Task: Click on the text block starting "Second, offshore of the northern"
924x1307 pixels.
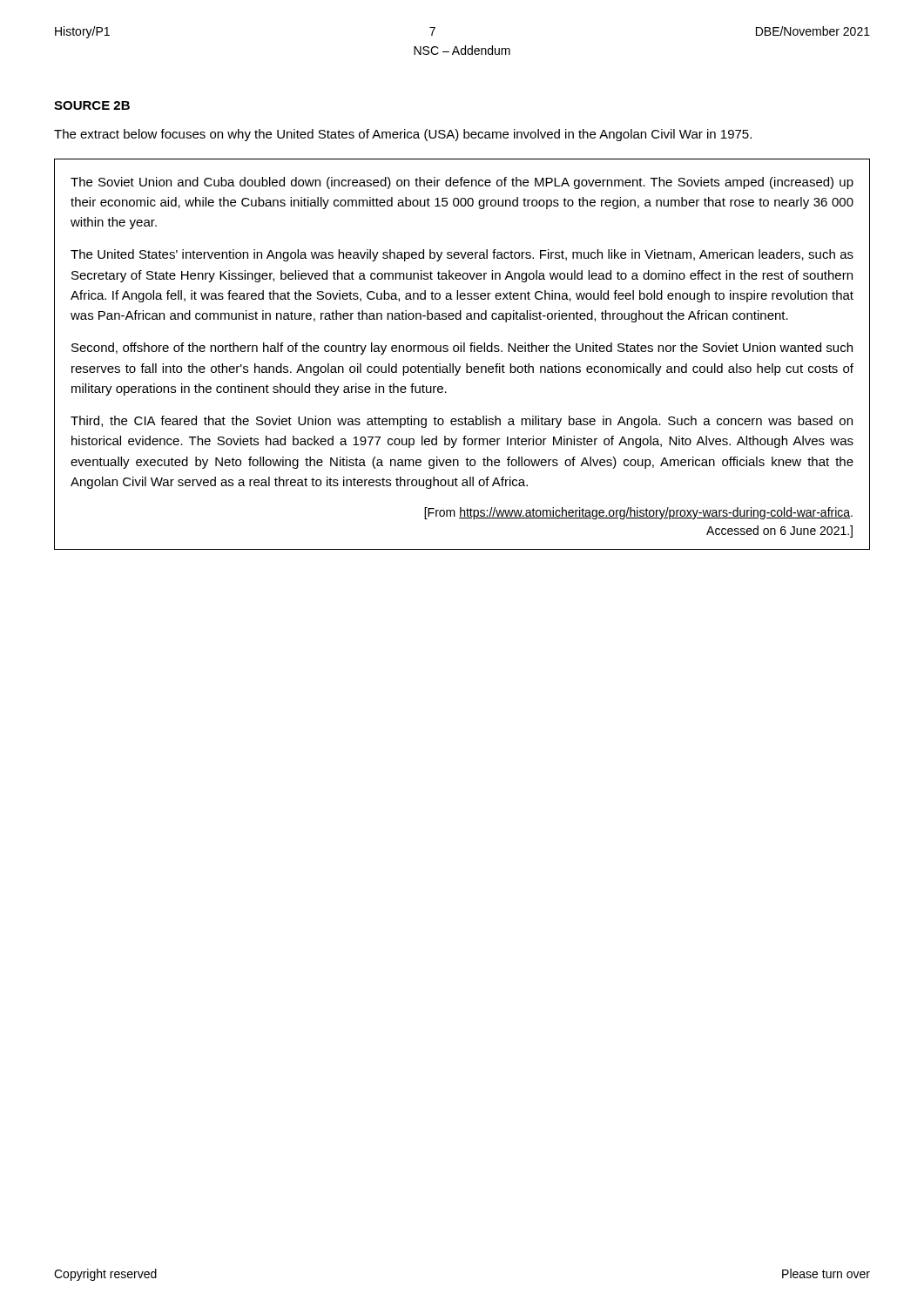Action: [462, 368]
